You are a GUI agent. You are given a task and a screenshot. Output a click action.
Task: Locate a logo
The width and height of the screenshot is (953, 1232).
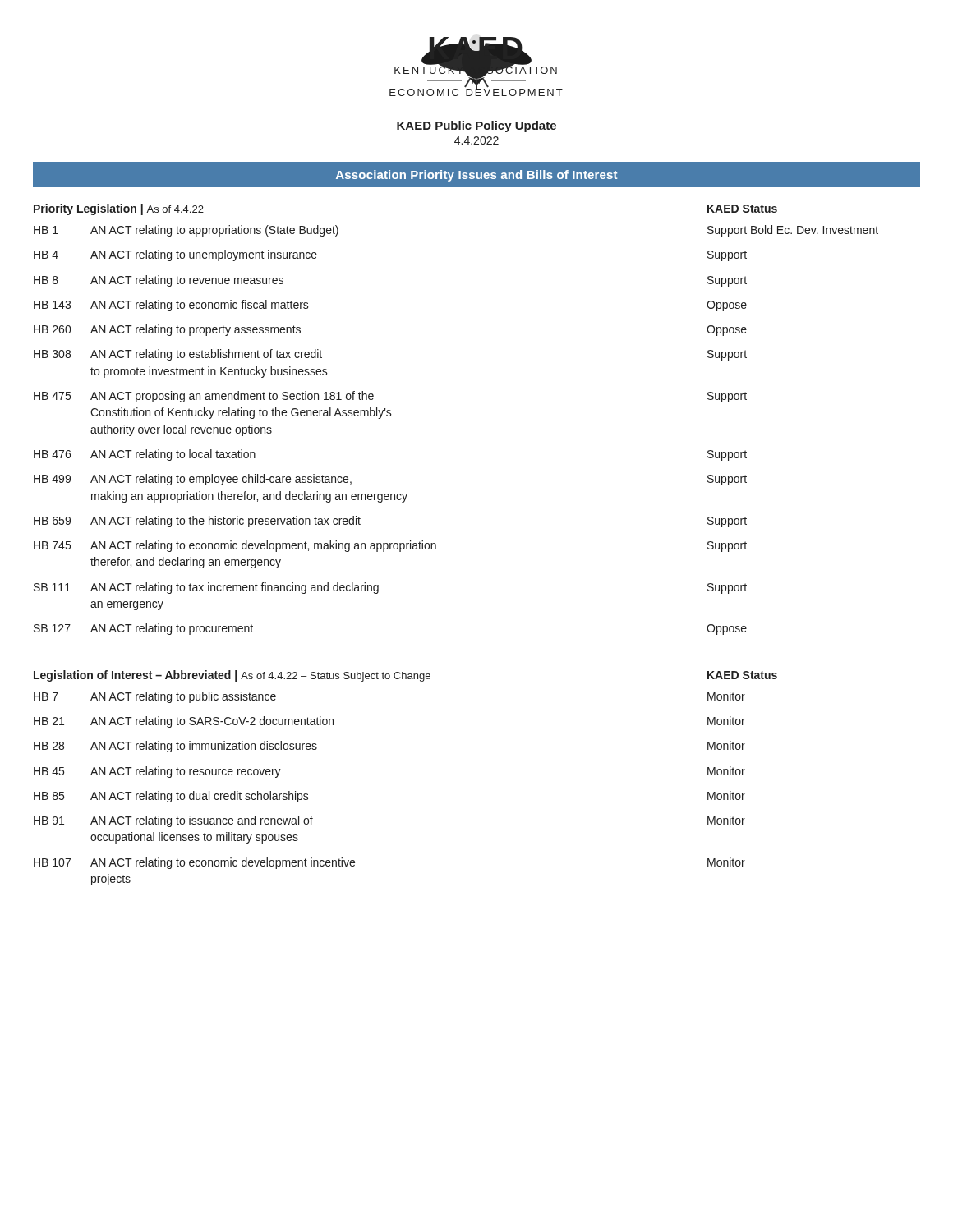[476, 57]
